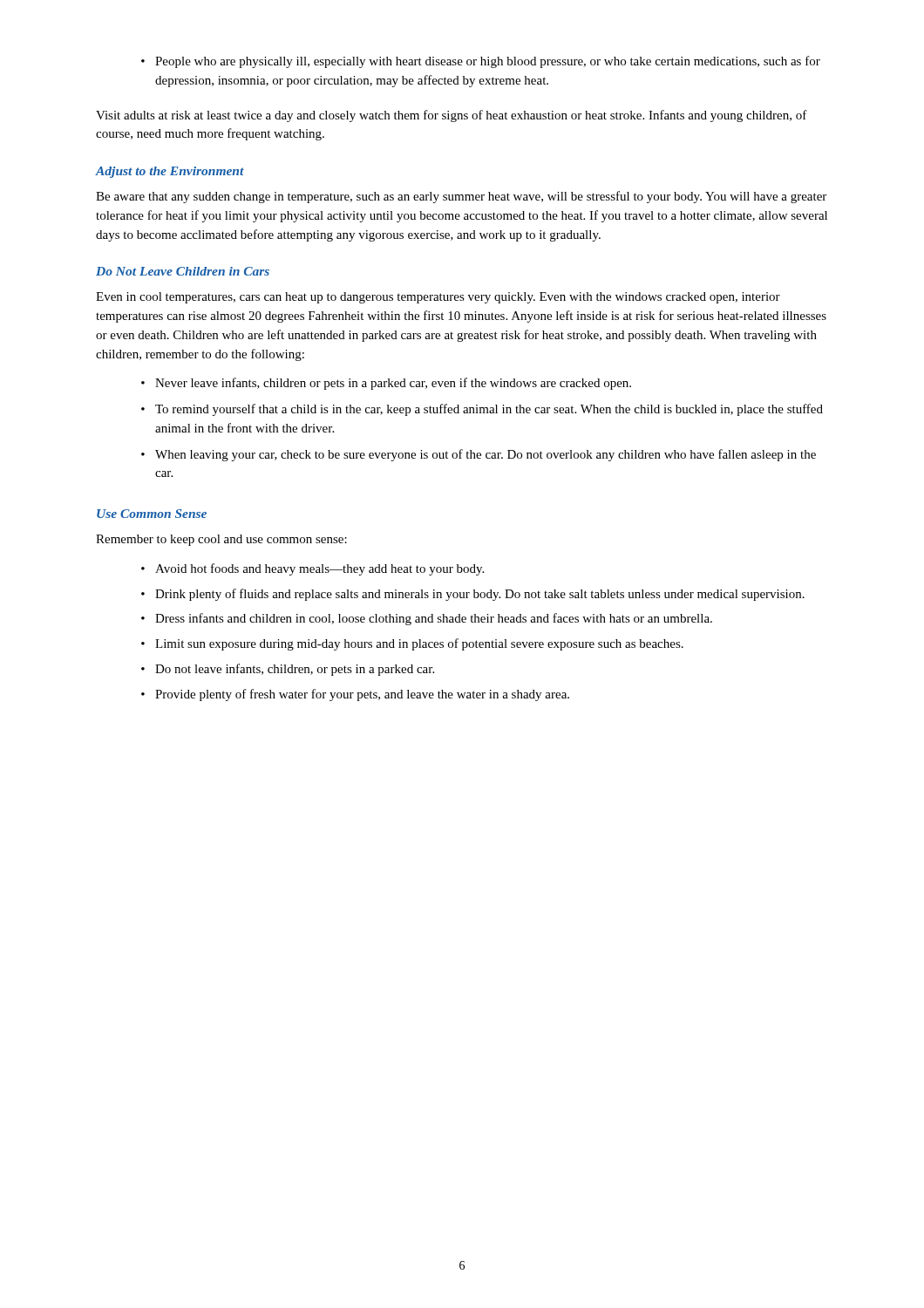Locate the block of text that opens with "• Drink plenty of"
Screen dimensions: 1308x924
[479, 594]
